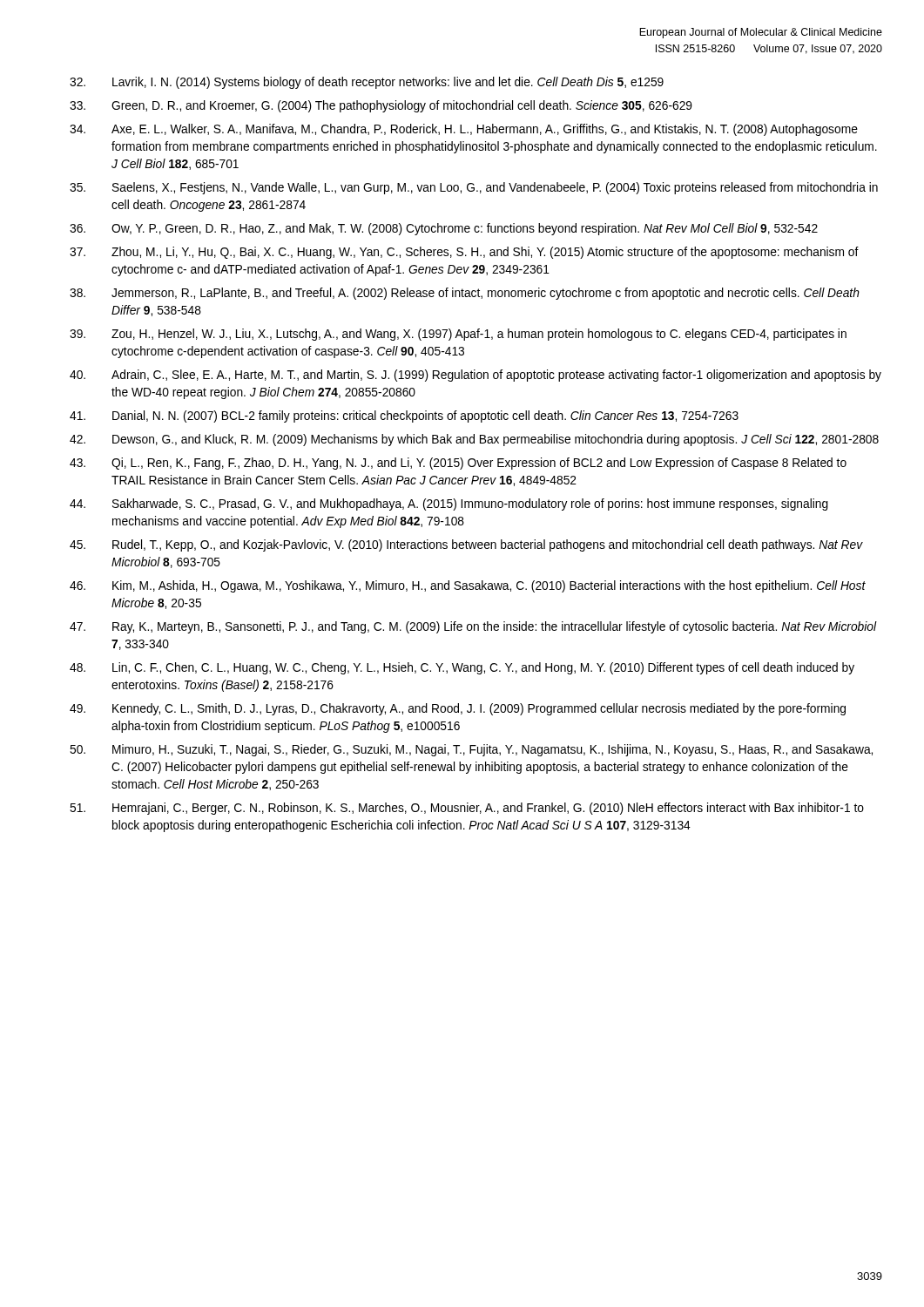924x1307 pixels.
Task: Click on the block starting "46. Kim, M., Ashida, H., Ogawa, M., Yoshikawa,"
Action: point(476,595)
